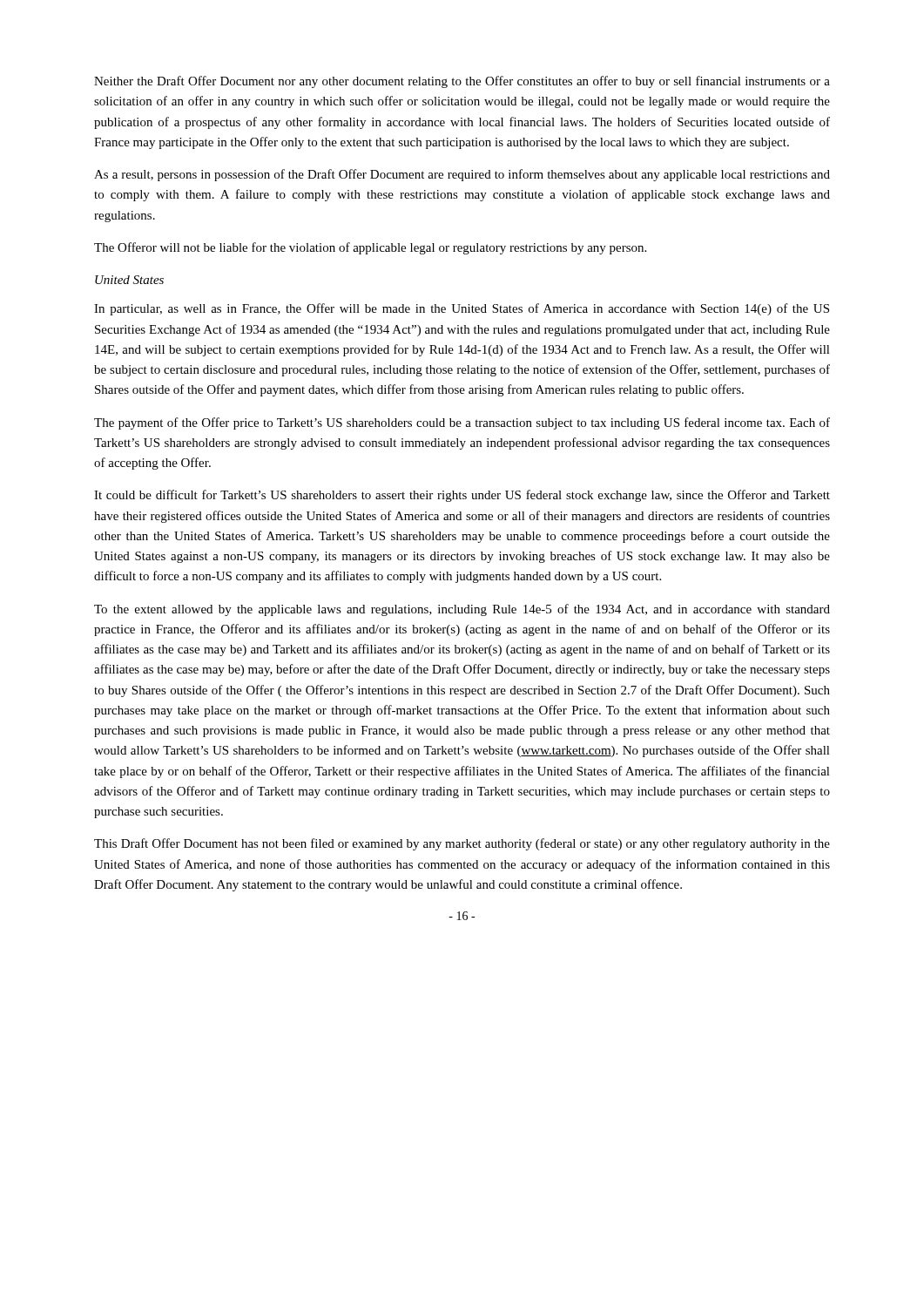Click on the text starting "It could be difficult for Tarkett’s"
924x1307 pixels.
click(x=462, y=536)
